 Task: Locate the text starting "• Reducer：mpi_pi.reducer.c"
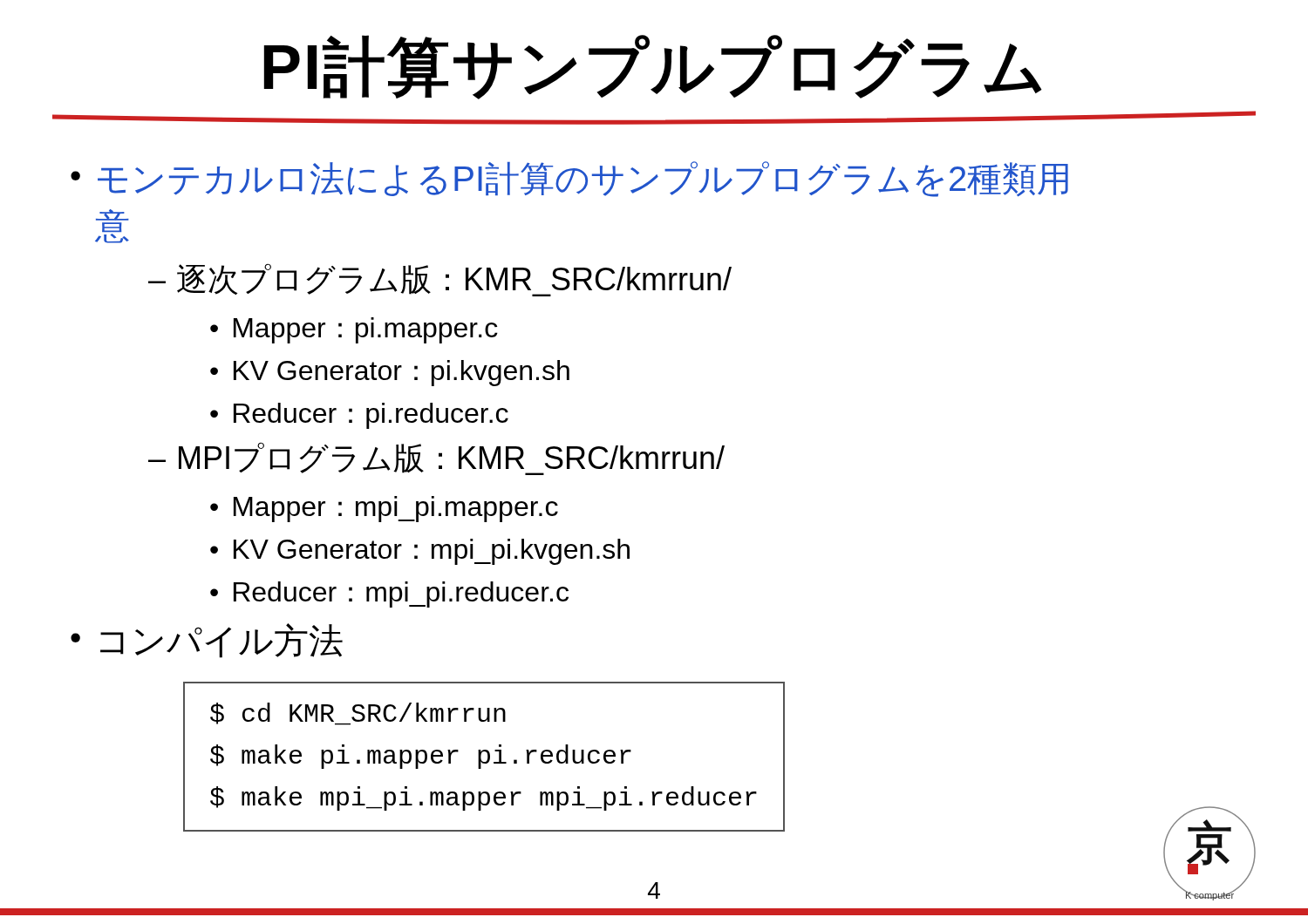point(389,592)
